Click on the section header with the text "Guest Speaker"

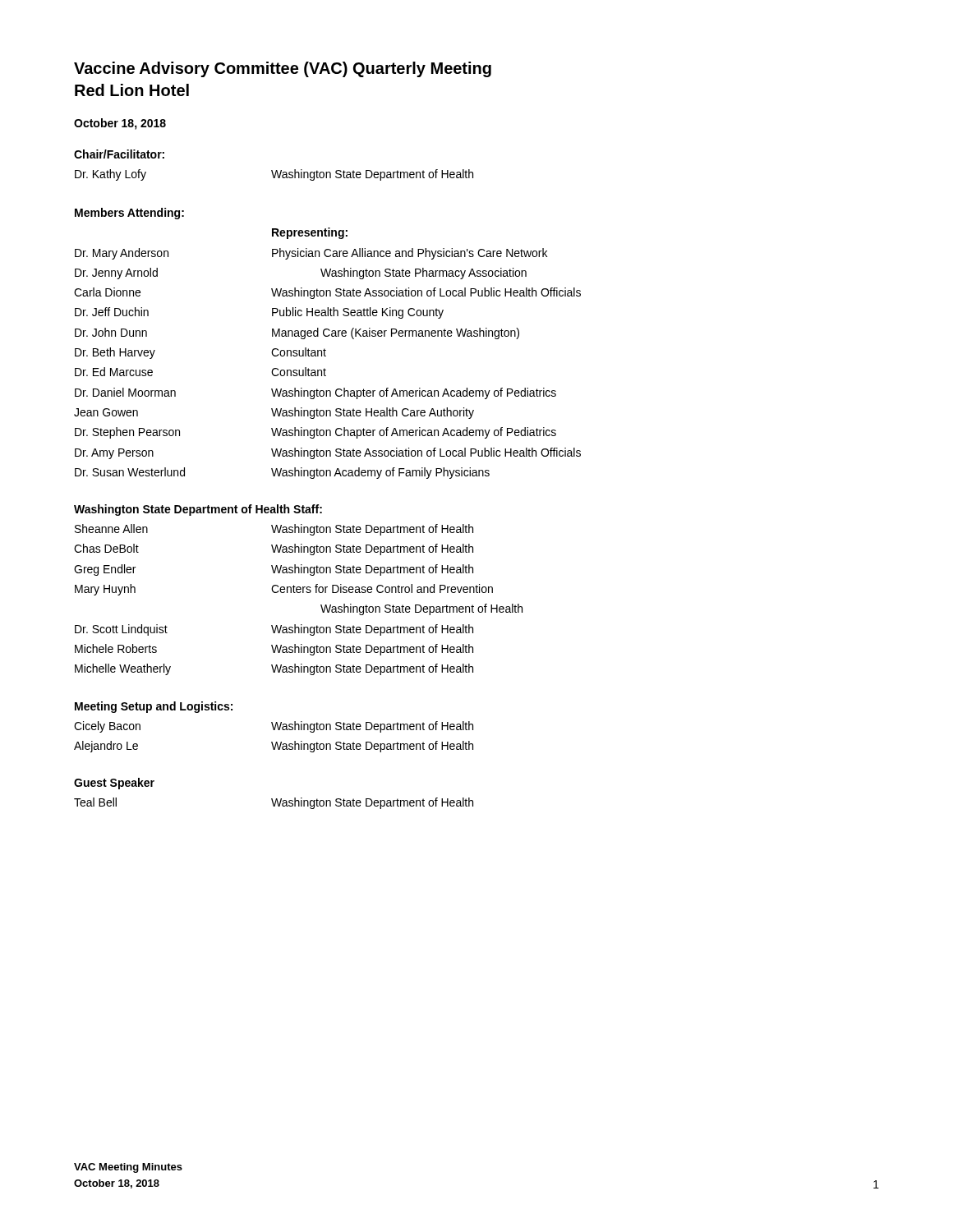click(114, 783)
